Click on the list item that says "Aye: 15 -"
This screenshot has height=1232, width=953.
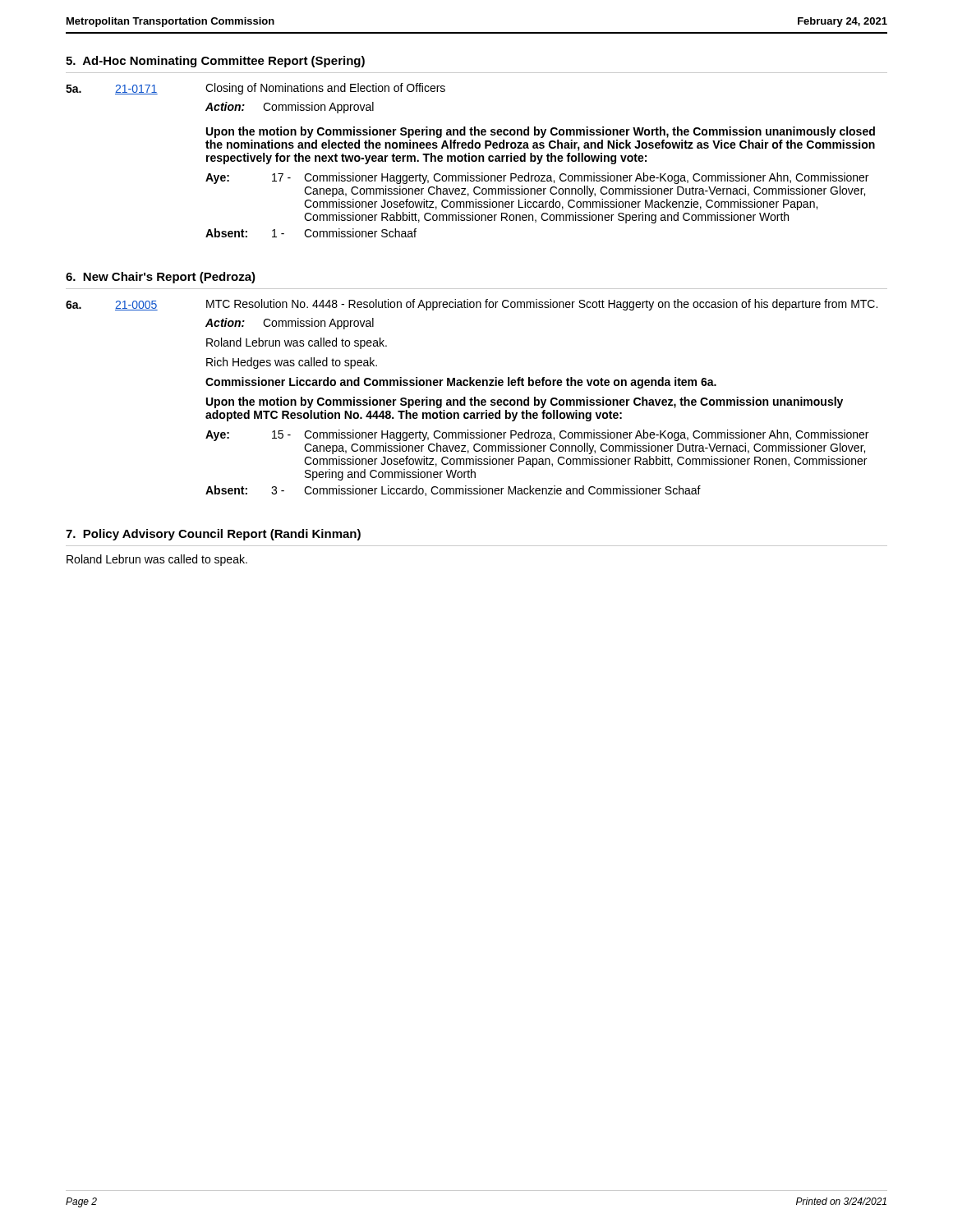tap(546, 454)
